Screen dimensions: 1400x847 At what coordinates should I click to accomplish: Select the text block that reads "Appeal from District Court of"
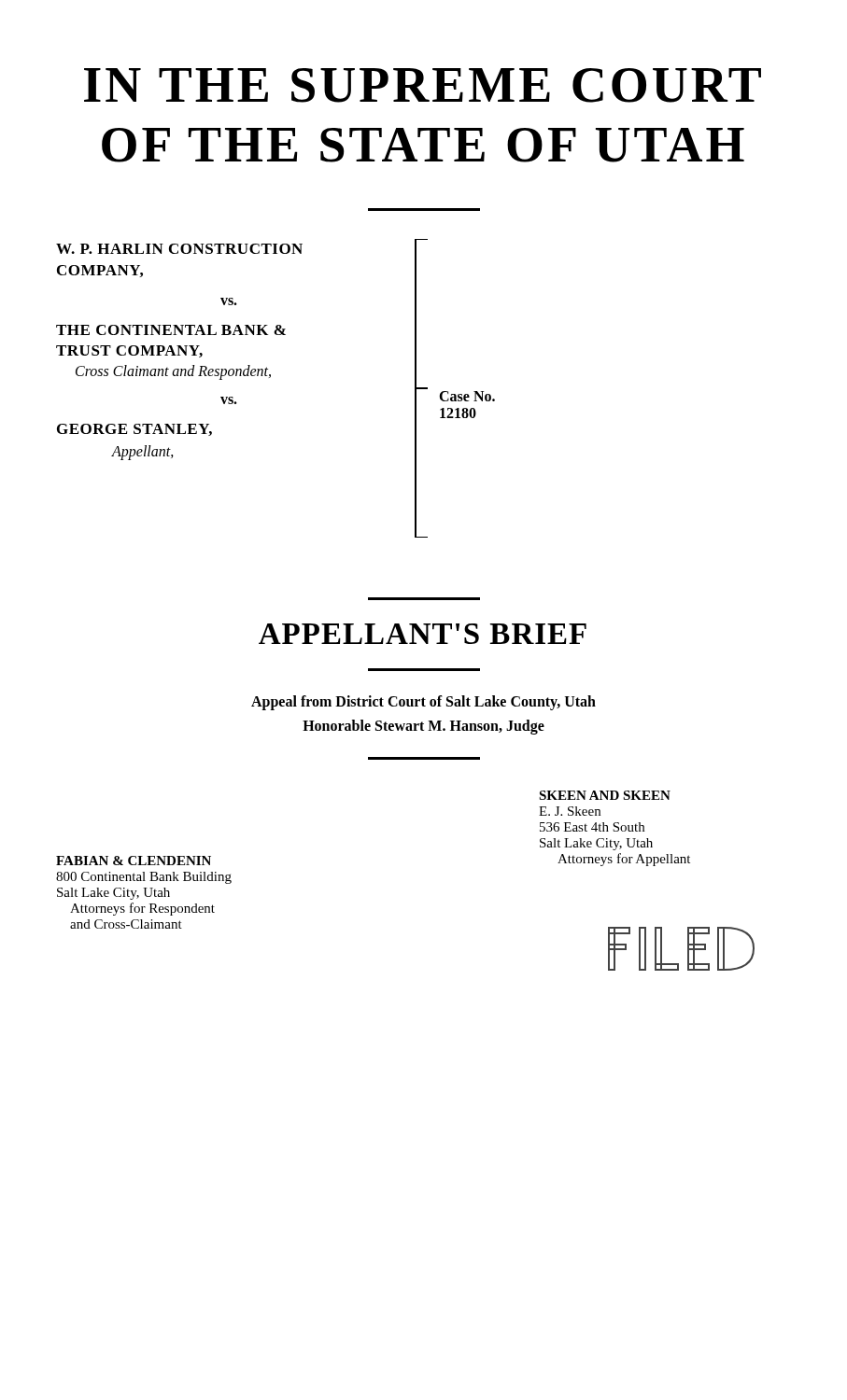424,714
